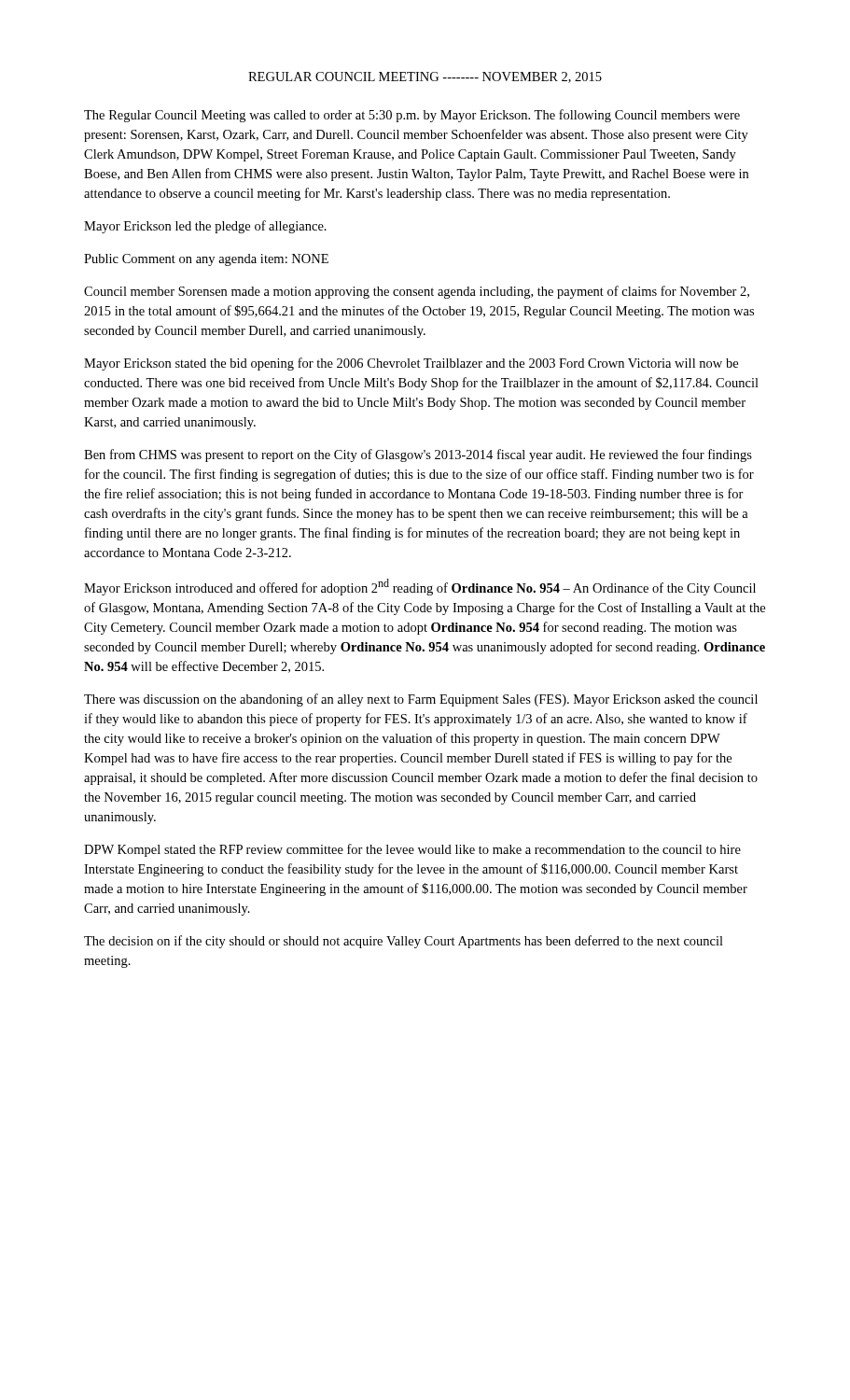
Task: Locate the text starting "Mayor Erickson introduced and offered for"
Action: (425, 626)
